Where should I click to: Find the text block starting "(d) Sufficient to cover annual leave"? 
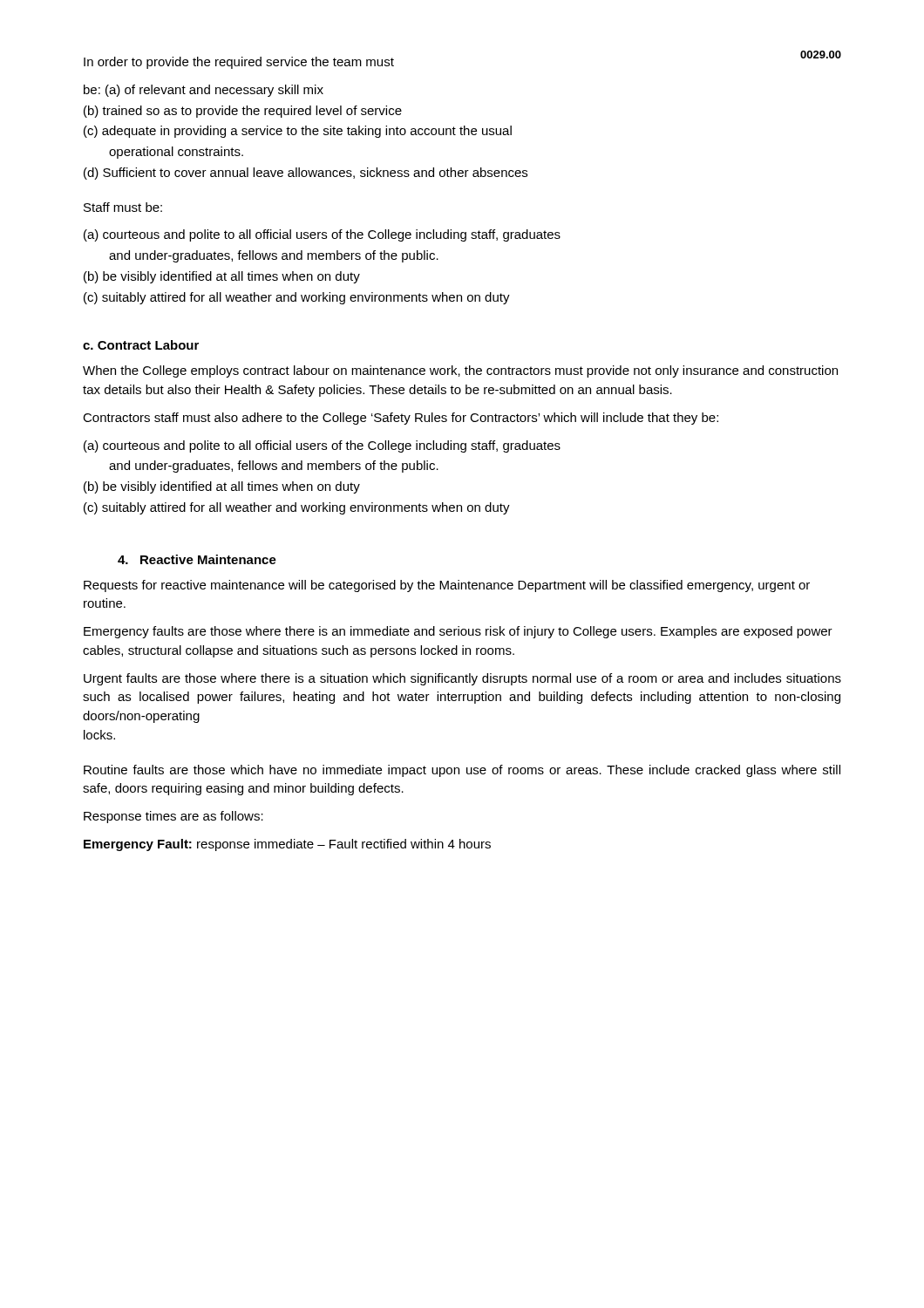pyautogui.click(x=305, y=172)
